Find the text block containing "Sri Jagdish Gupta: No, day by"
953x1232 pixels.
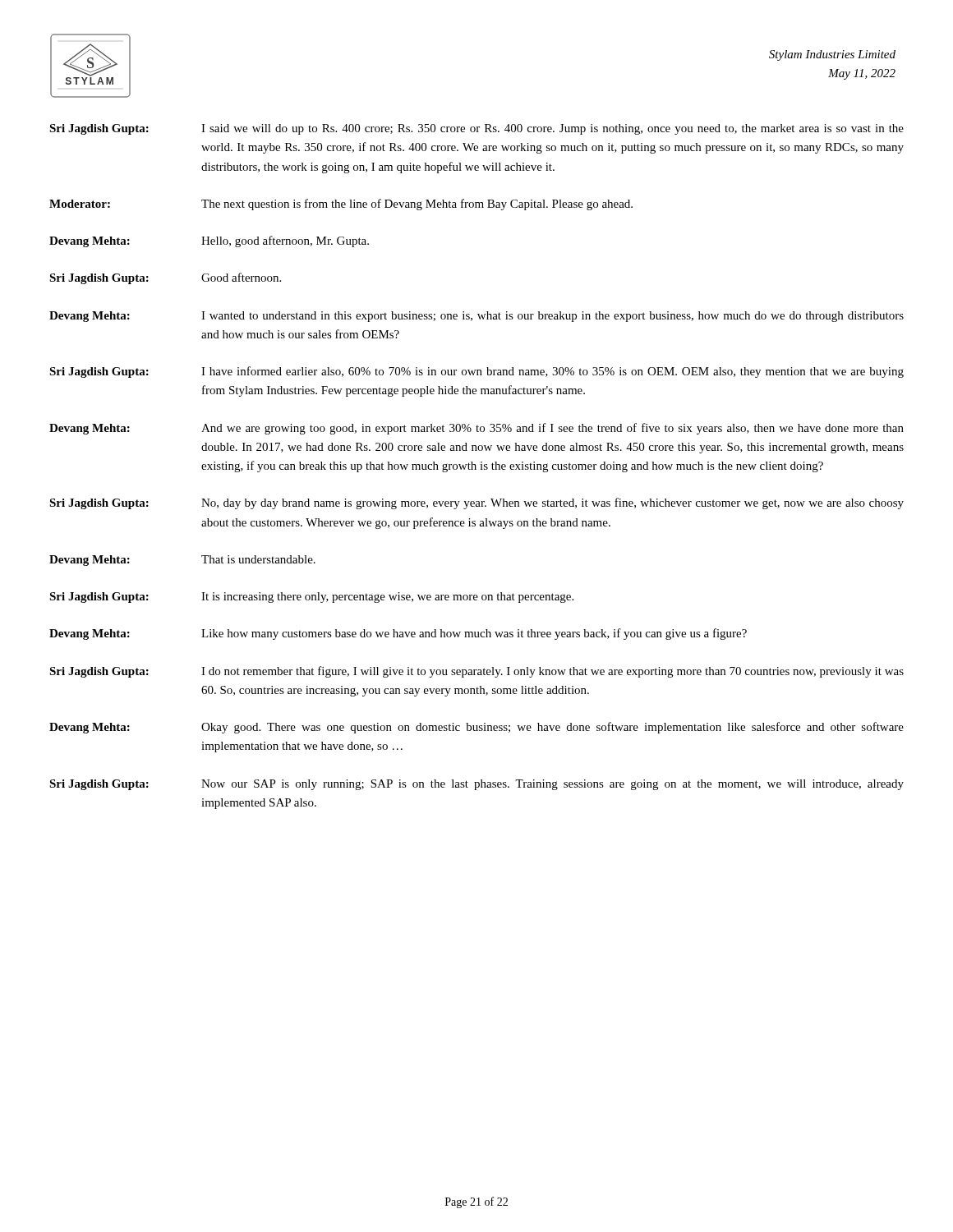tap(476, 513)
